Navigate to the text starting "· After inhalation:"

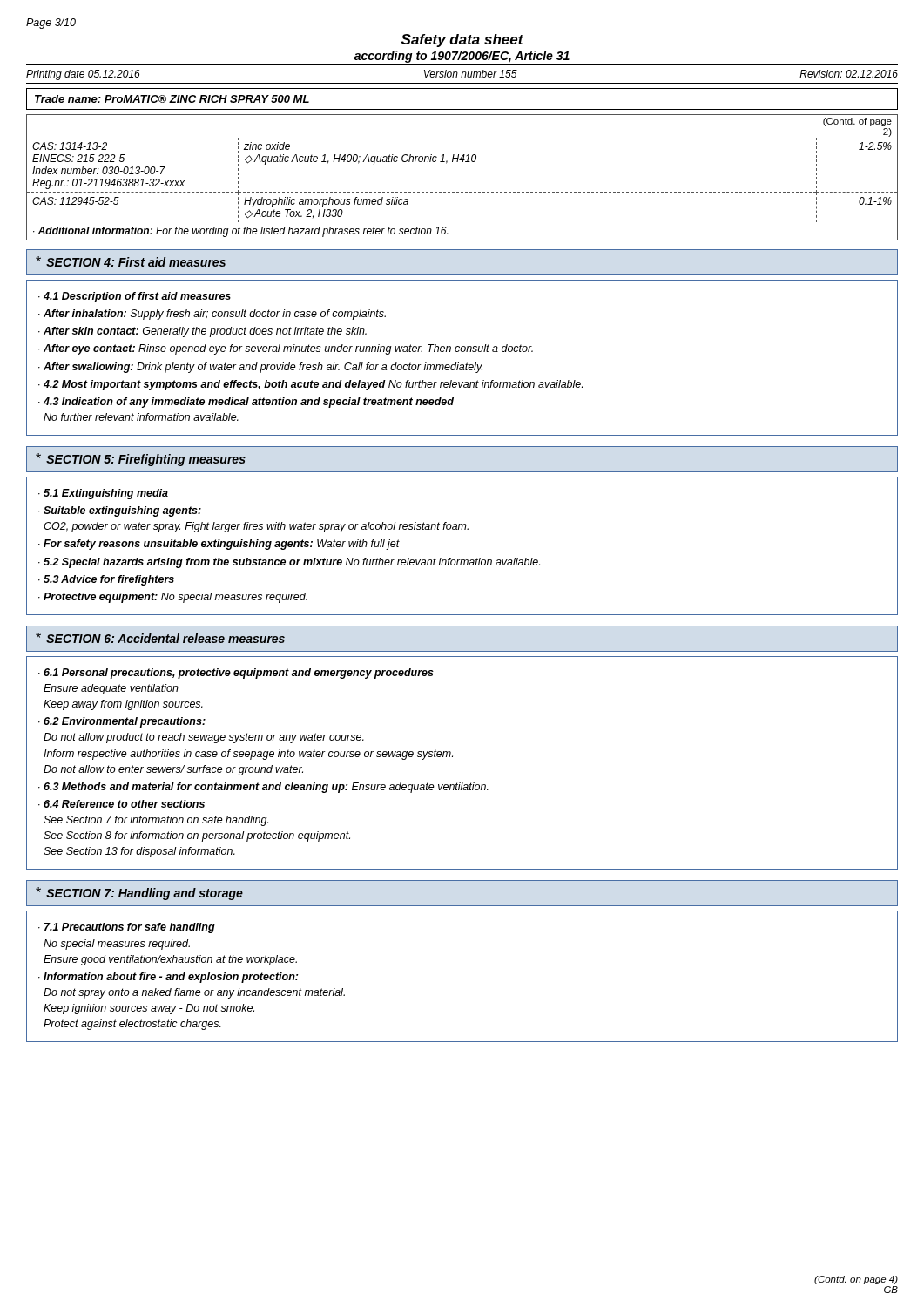(x=212, y=314)
